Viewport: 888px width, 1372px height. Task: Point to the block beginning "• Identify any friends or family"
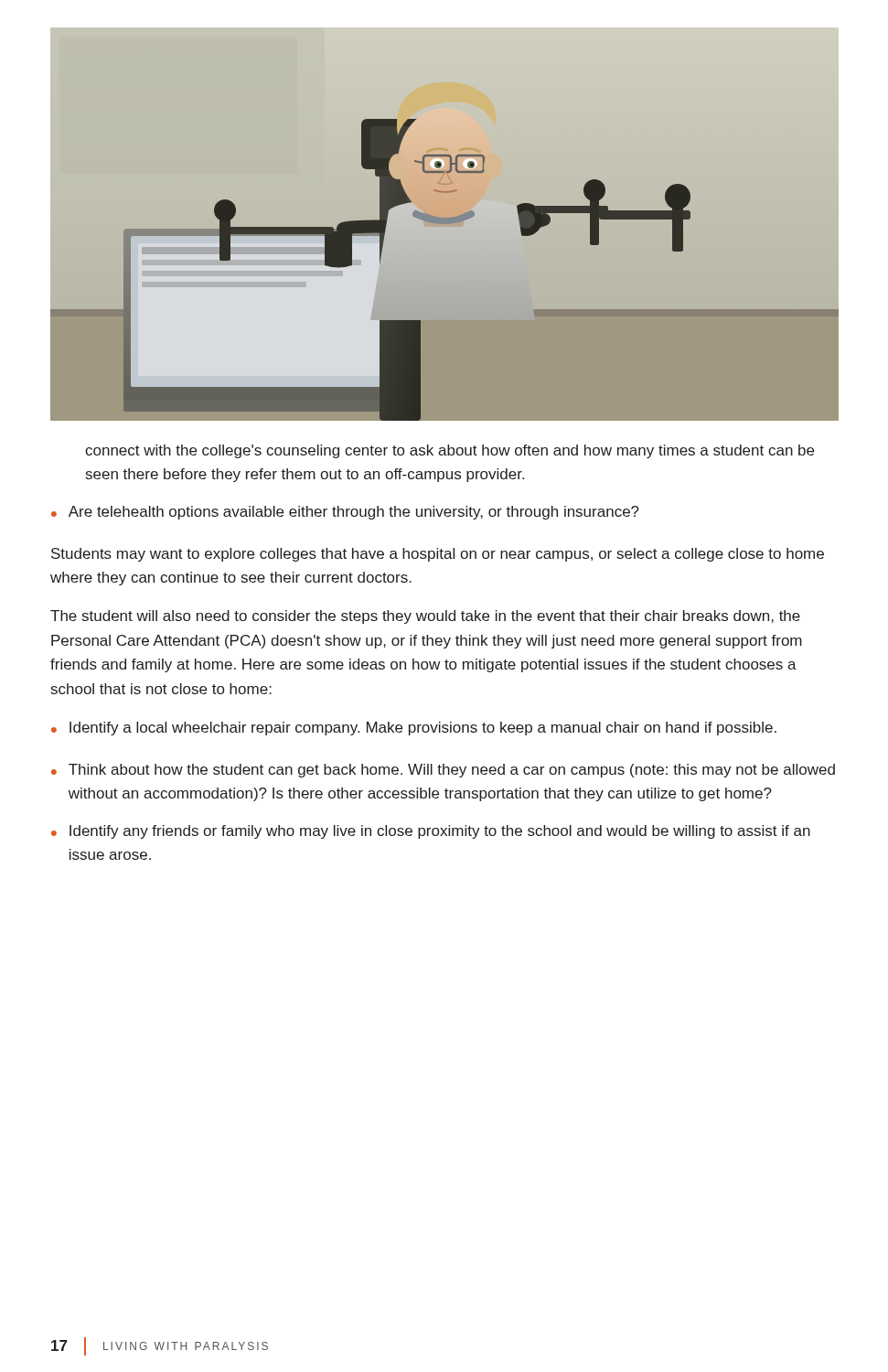[444, 843]
